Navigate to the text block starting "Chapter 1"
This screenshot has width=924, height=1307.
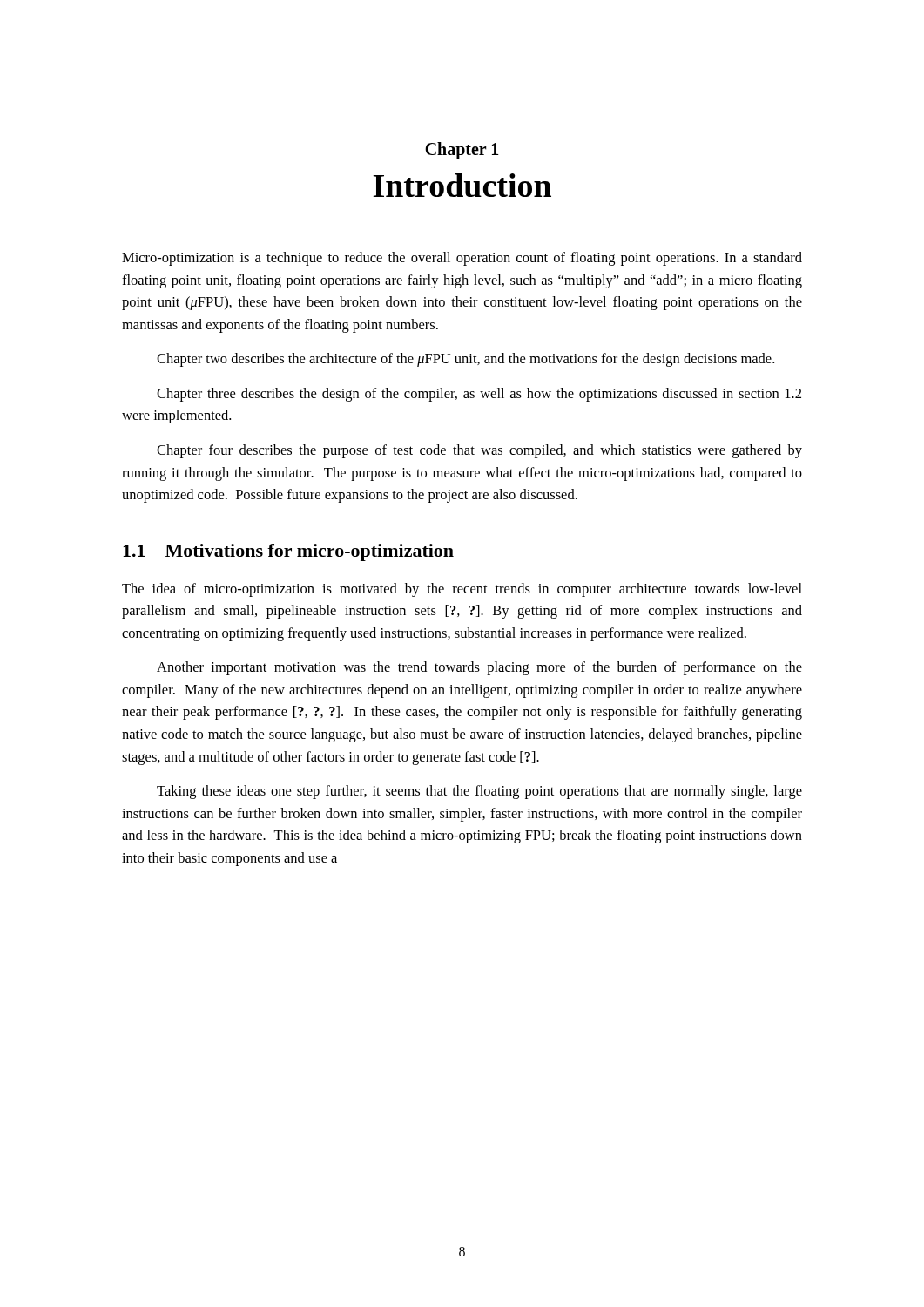point(462,149)
